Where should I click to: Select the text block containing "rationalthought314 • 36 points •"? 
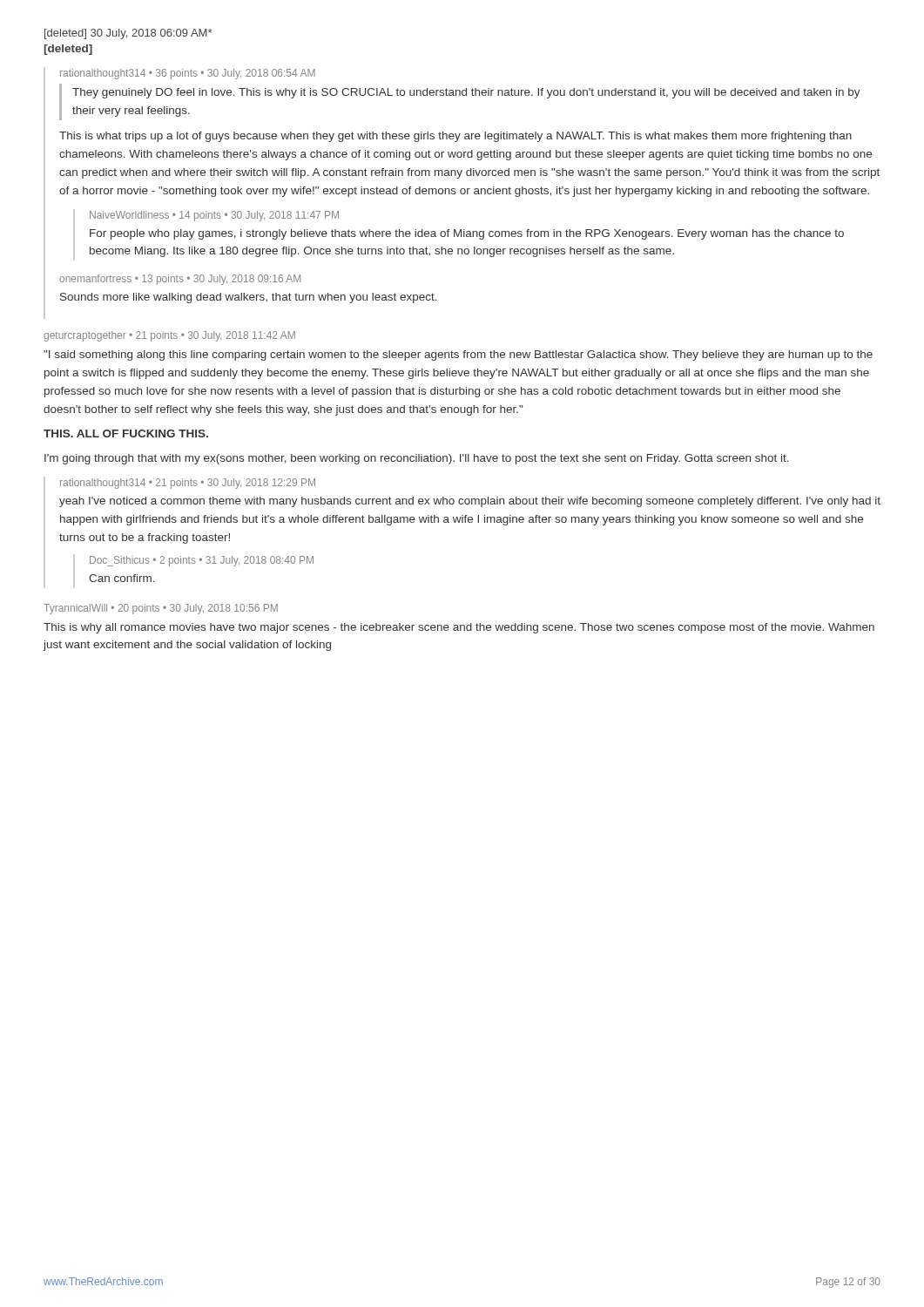coord(470,193)
